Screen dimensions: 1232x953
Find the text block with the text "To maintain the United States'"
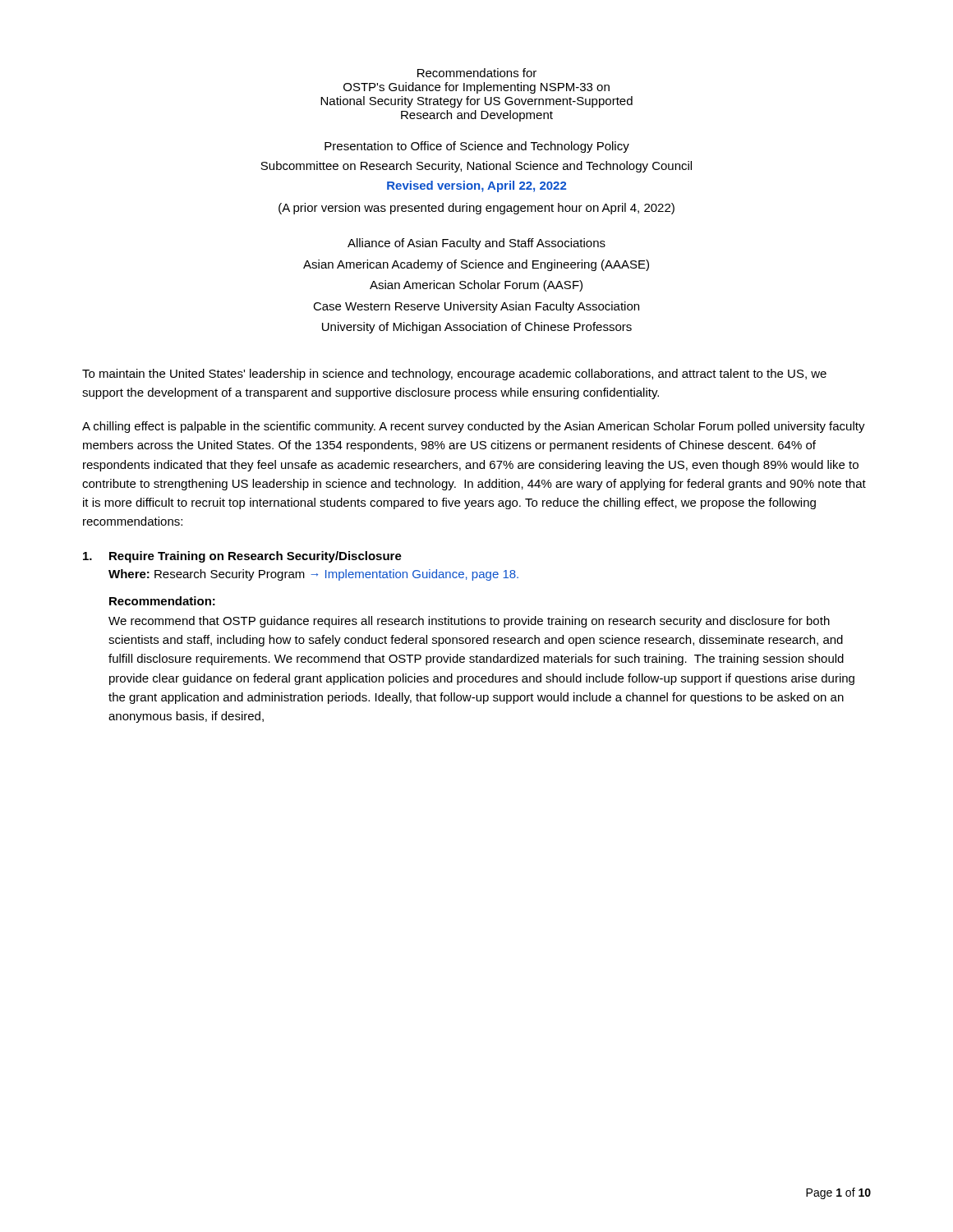(454, 382)
